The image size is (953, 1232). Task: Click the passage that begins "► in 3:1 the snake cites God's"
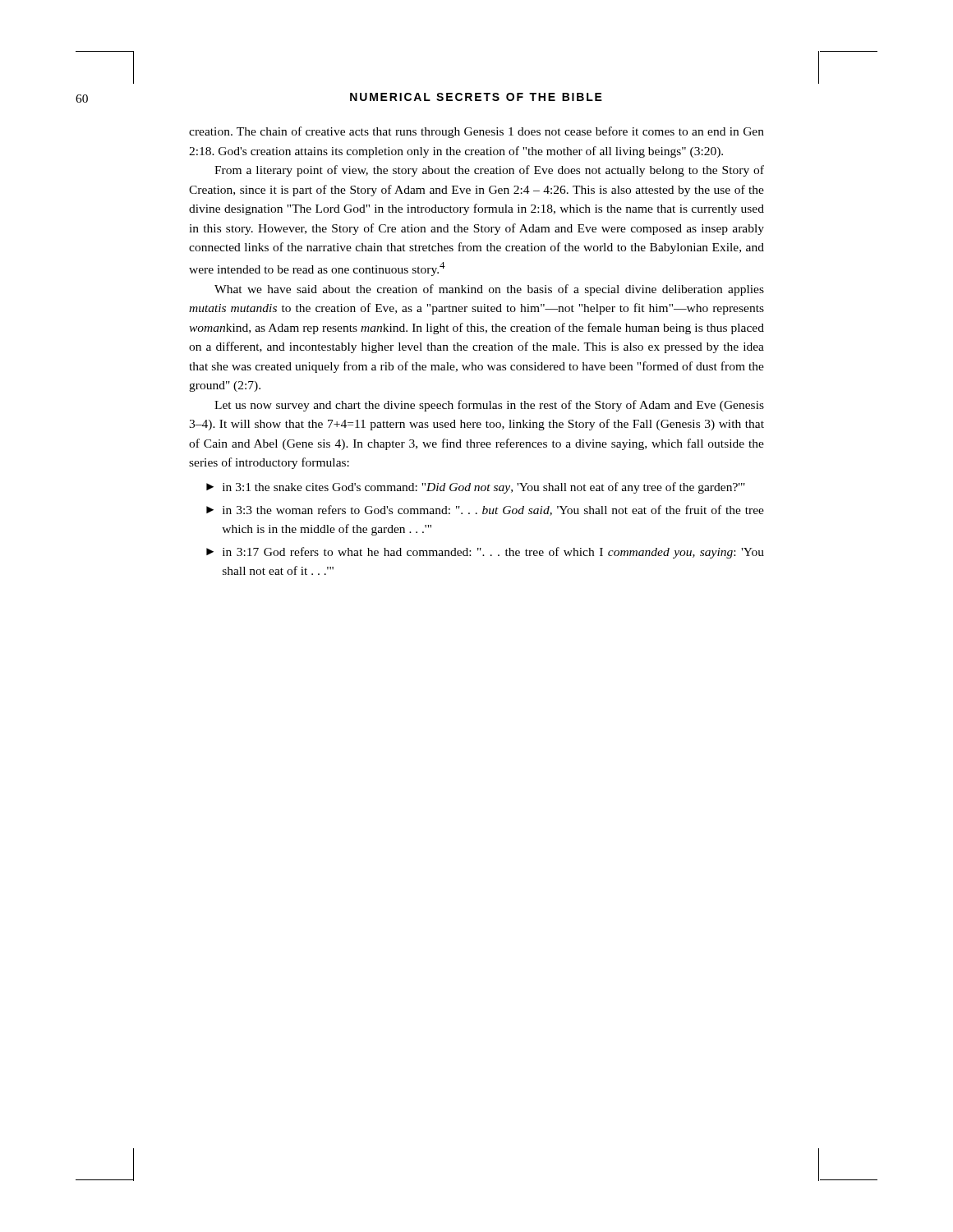point(484,487)
